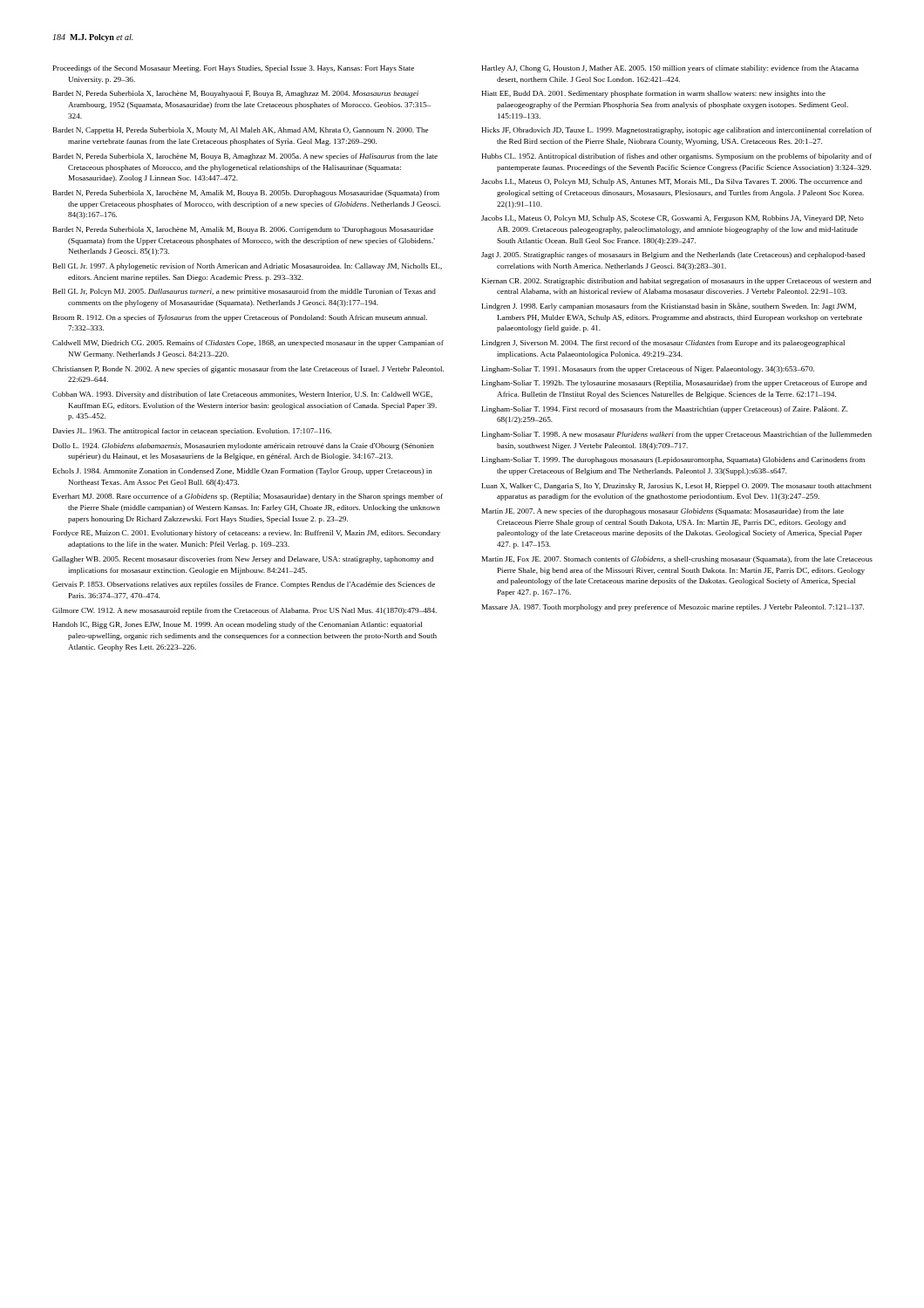
Task: Select the region starting "Echols J. 1984."
Action: pyautogui.click(x=242, y=476)
